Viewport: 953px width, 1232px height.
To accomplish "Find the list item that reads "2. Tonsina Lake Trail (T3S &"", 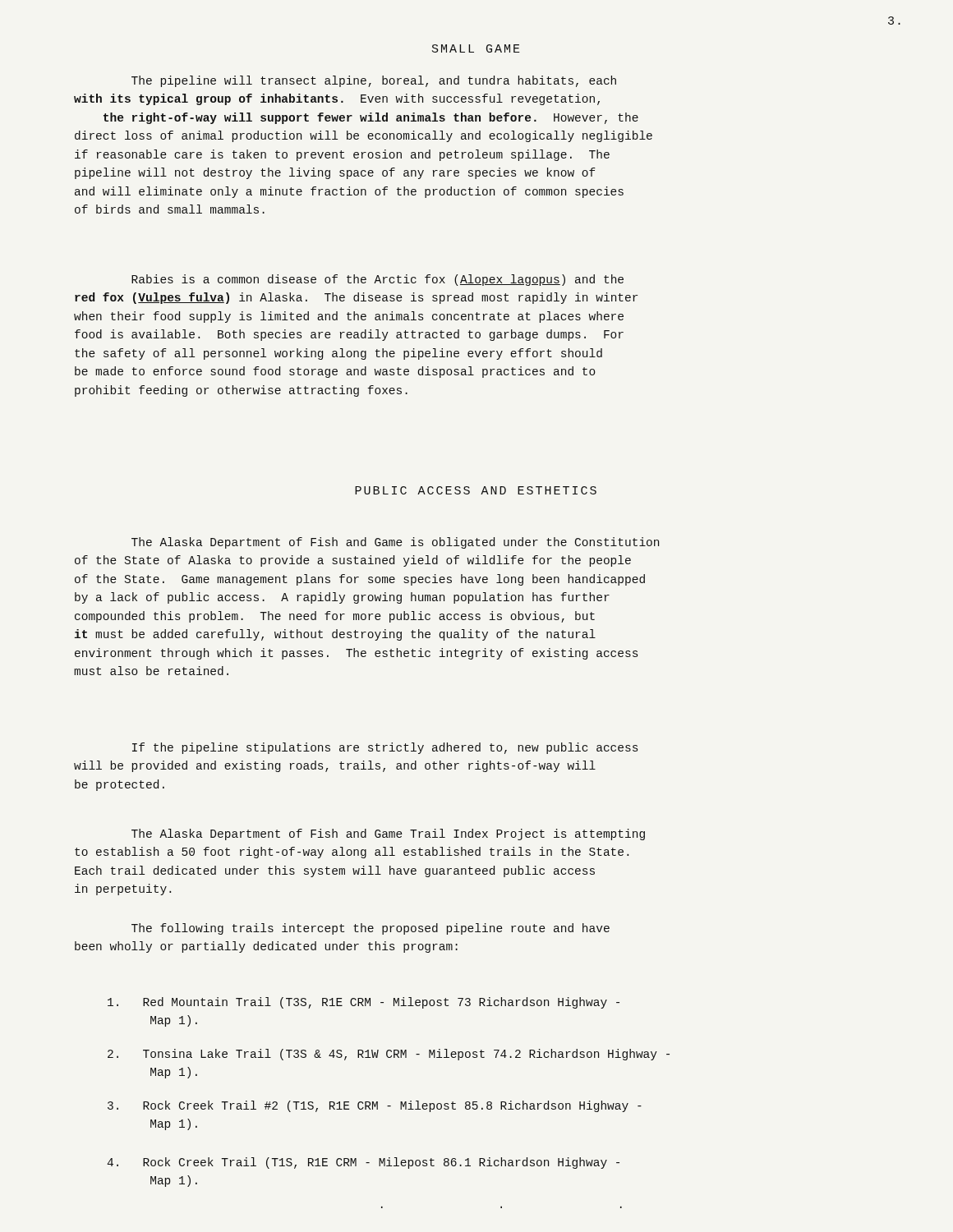I will pos(389,1064).
